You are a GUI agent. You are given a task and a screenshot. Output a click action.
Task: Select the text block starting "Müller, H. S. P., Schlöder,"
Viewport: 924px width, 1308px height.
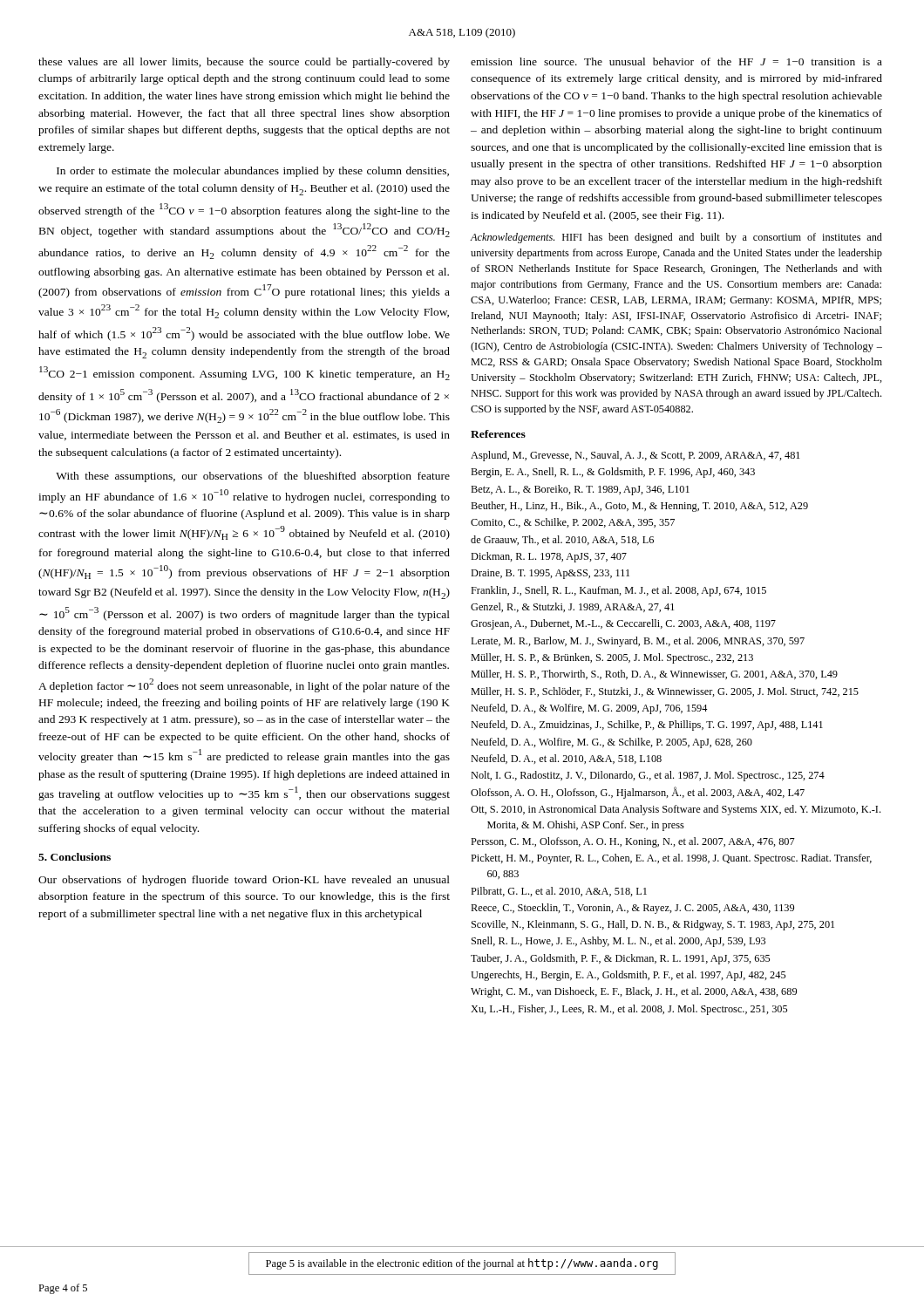[x=665, y=691]
